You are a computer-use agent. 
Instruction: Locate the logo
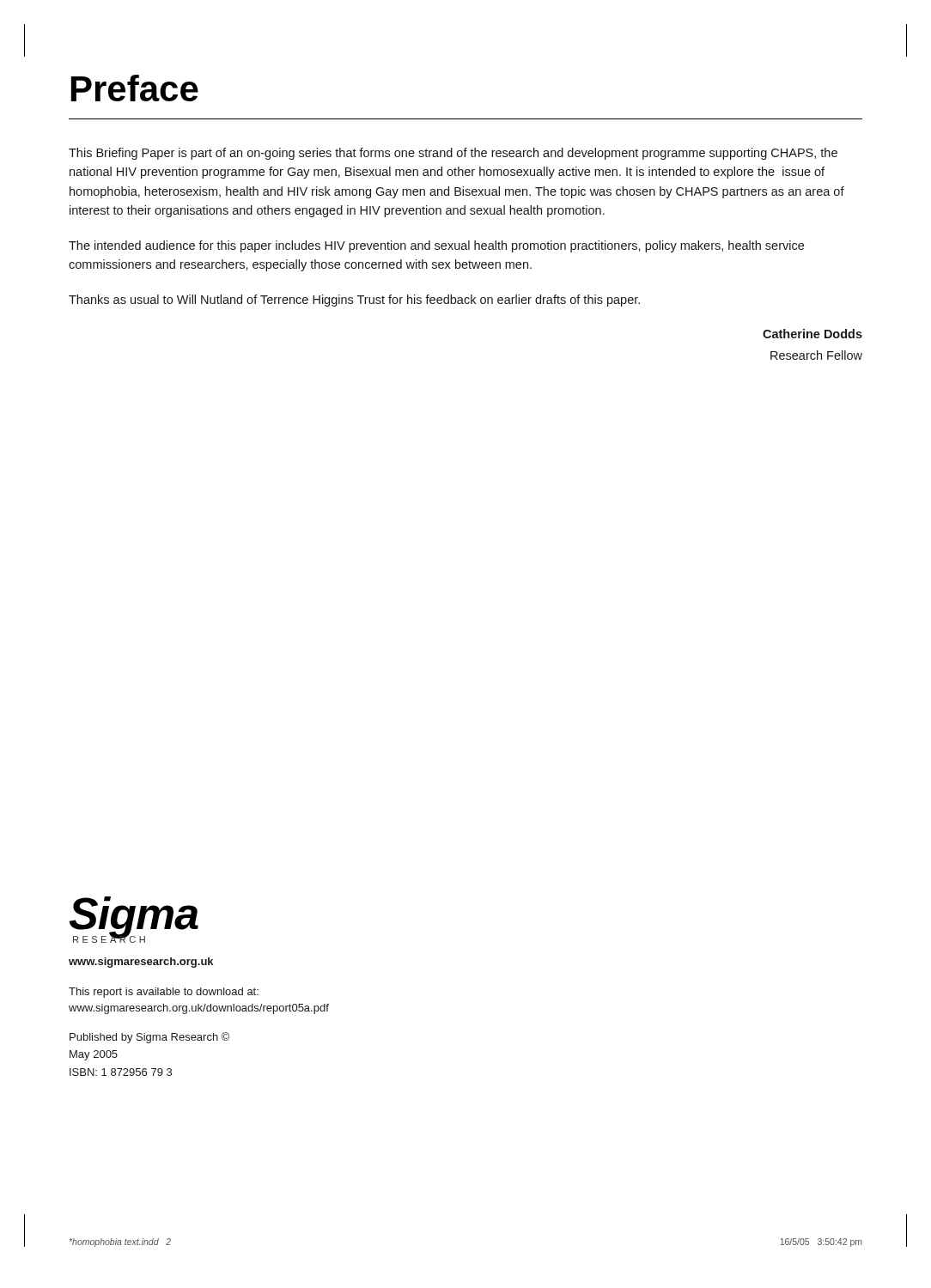199,917
